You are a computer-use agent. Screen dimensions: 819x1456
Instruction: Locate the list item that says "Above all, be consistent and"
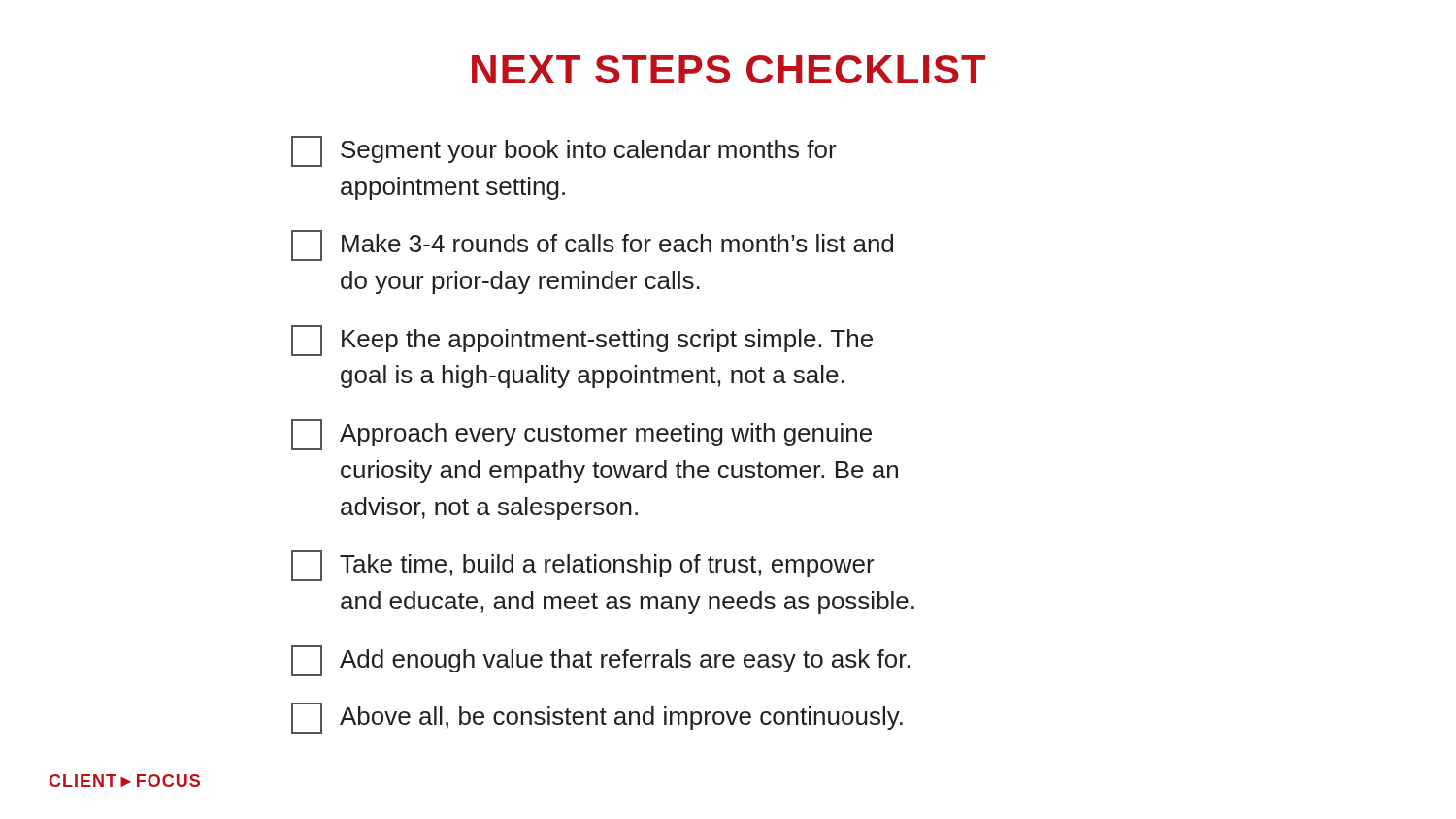598,717
